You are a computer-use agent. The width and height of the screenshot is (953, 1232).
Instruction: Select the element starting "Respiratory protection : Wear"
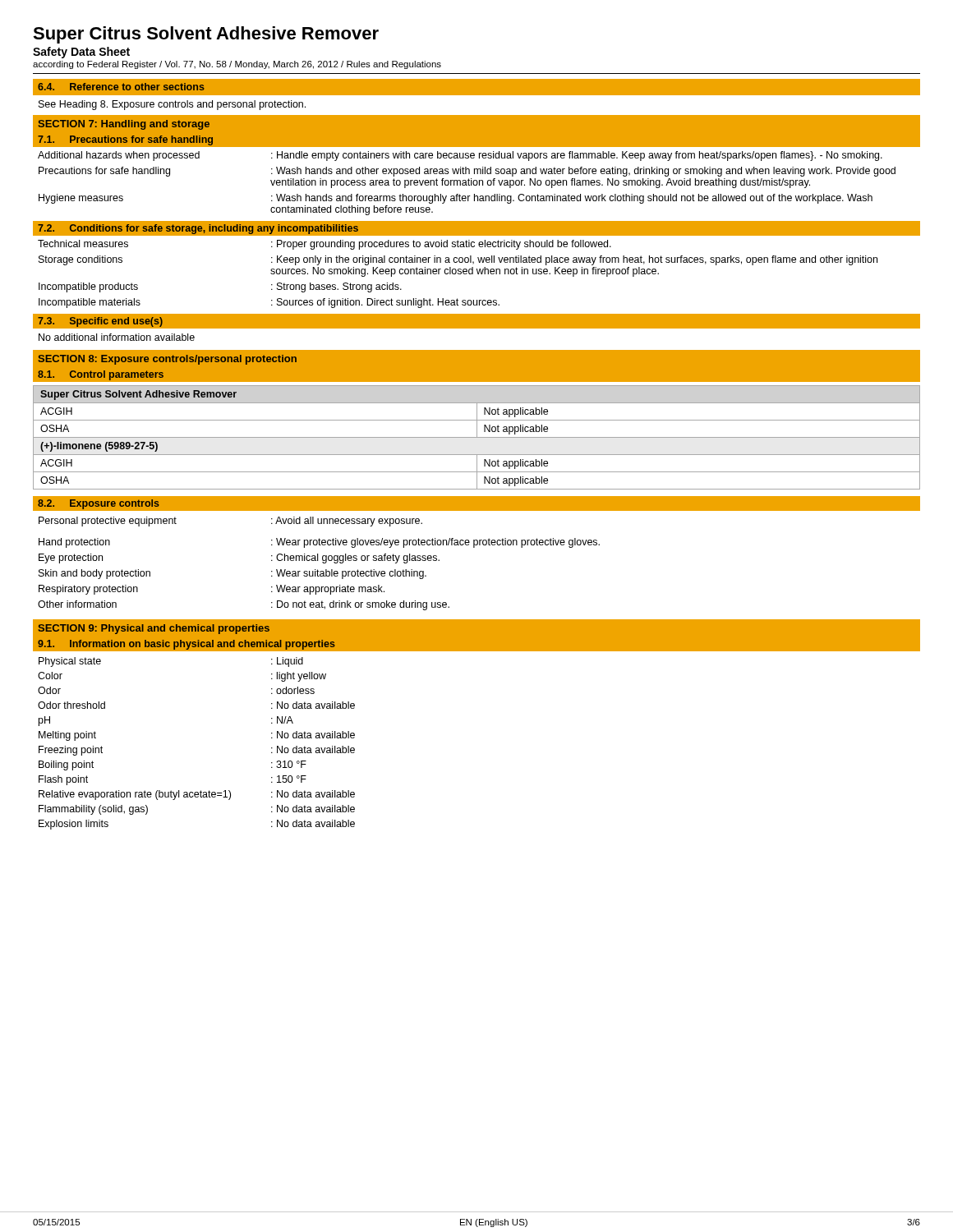point(87,589)
